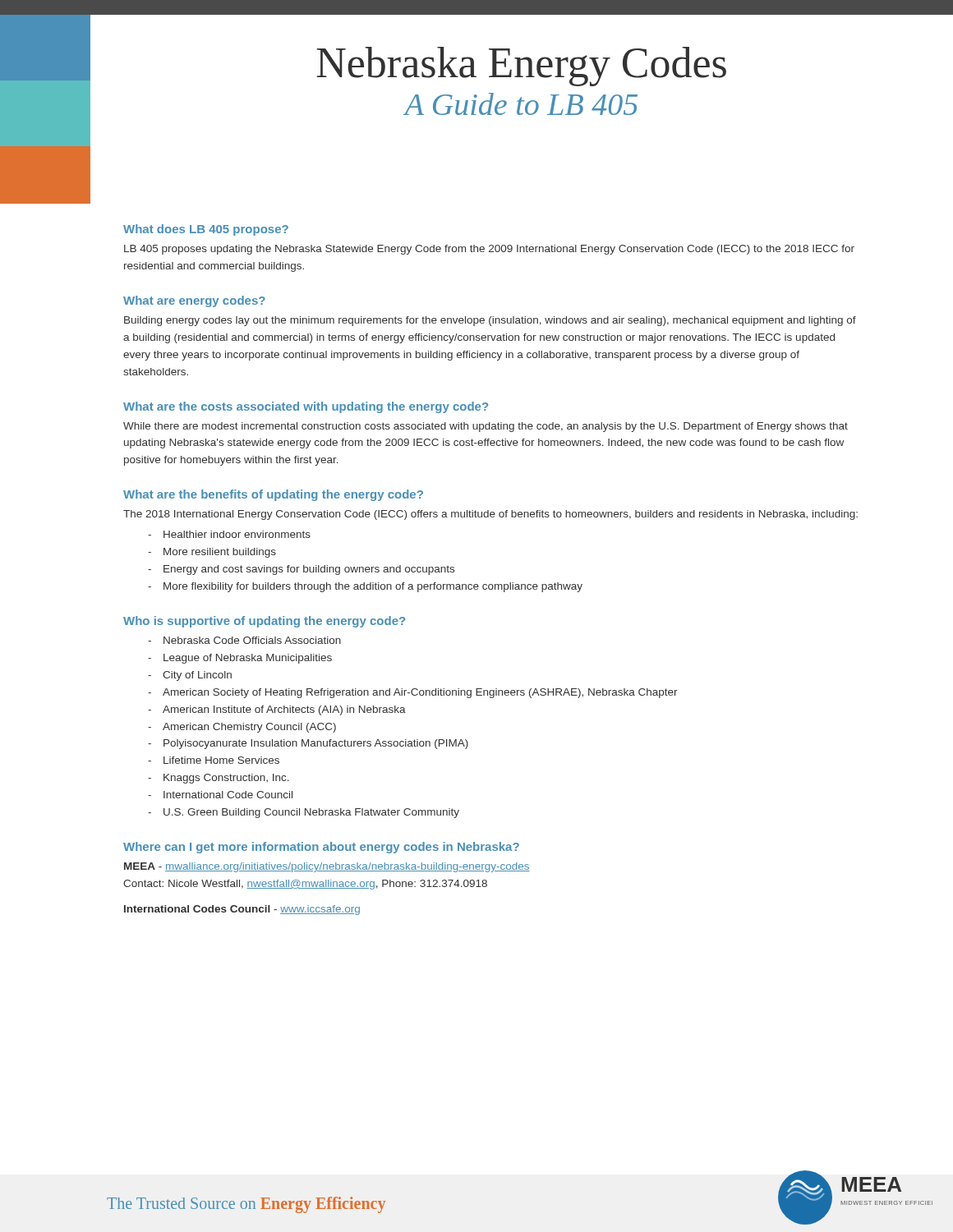Click on the block starting "International Codes Council - www.iccsafe.org"

[242, 909]
